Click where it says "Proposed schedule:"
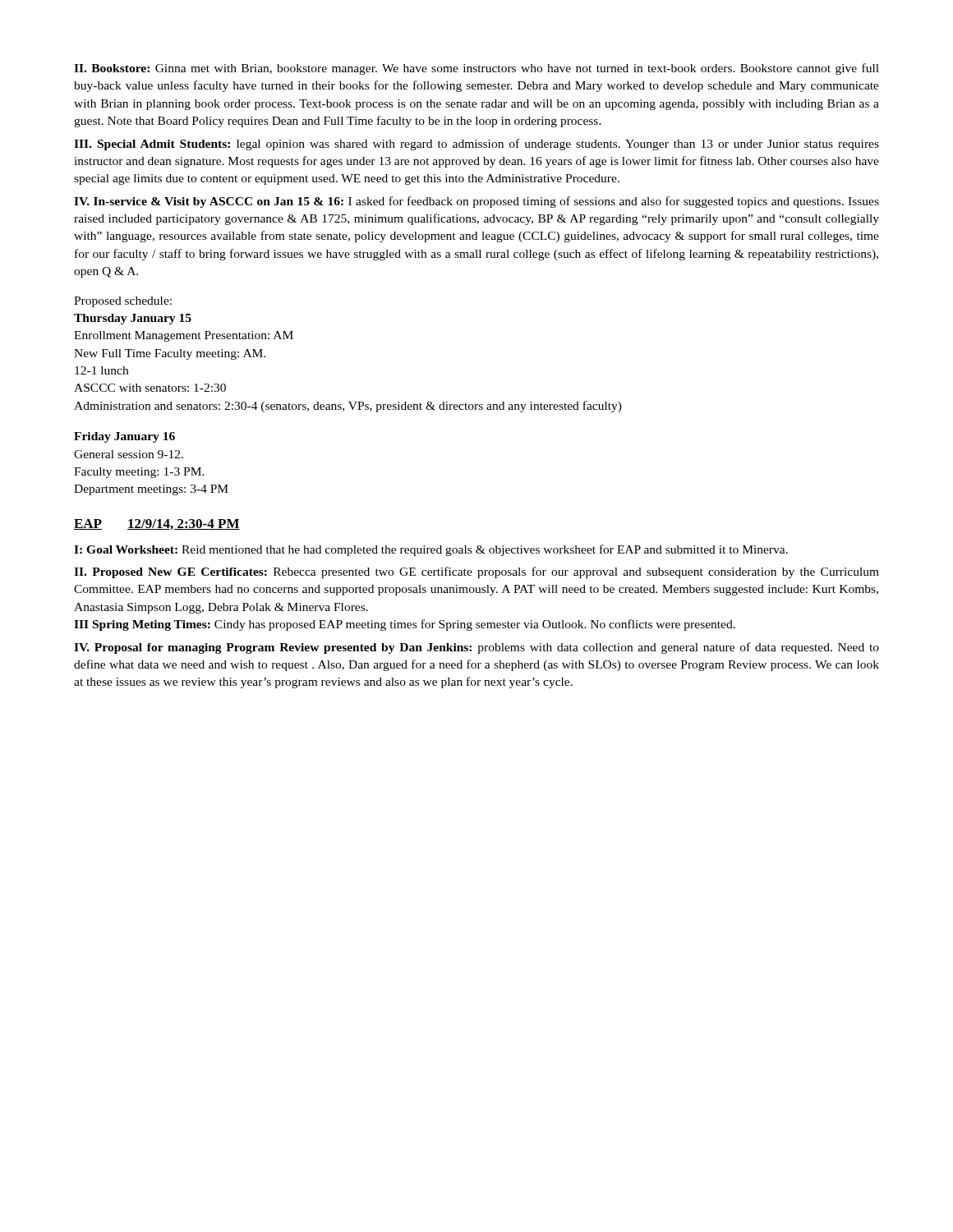 click(123, 300)
